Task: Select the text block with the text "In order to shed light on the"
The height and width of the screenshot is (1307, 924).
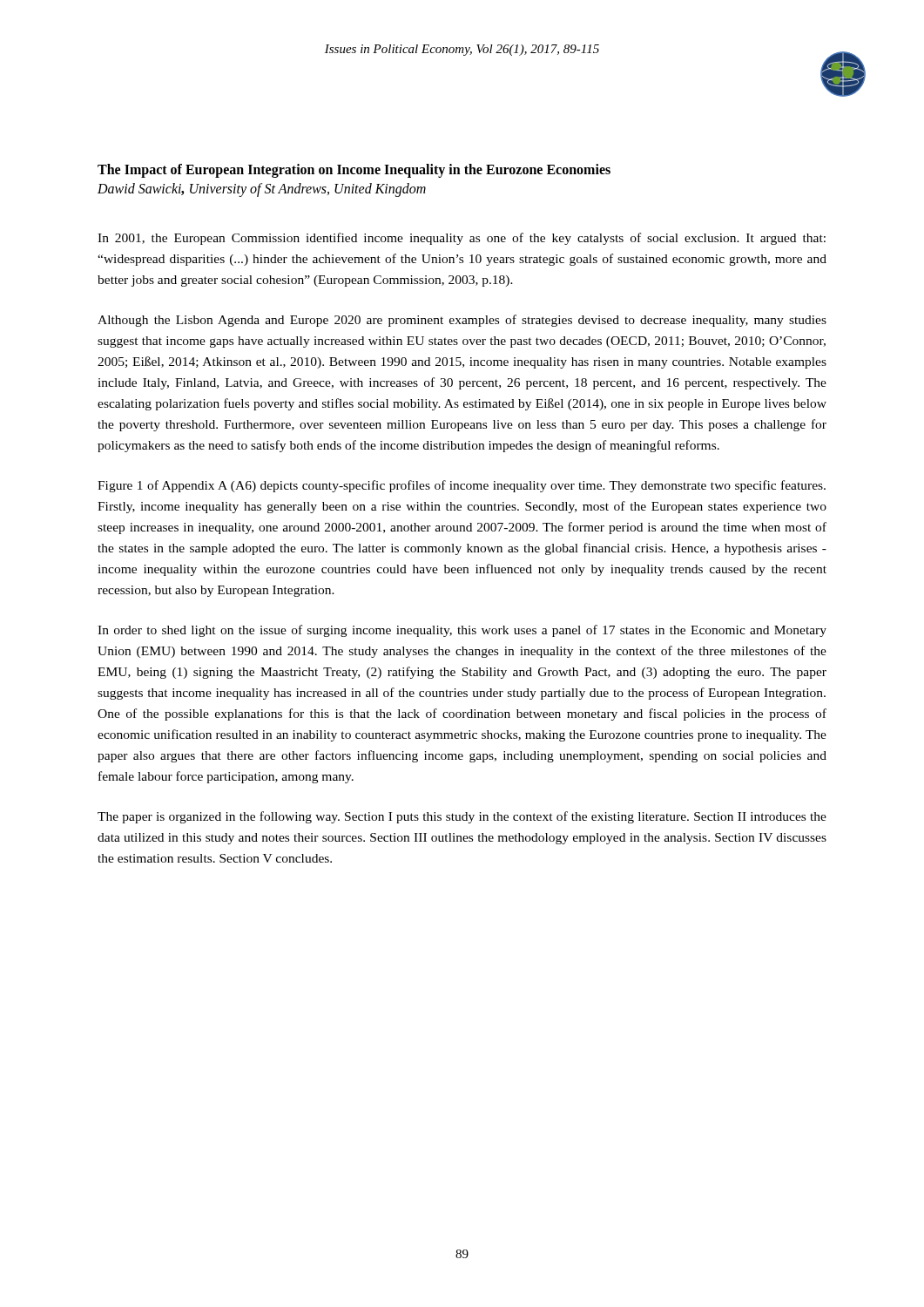Action: pos(462,703)
